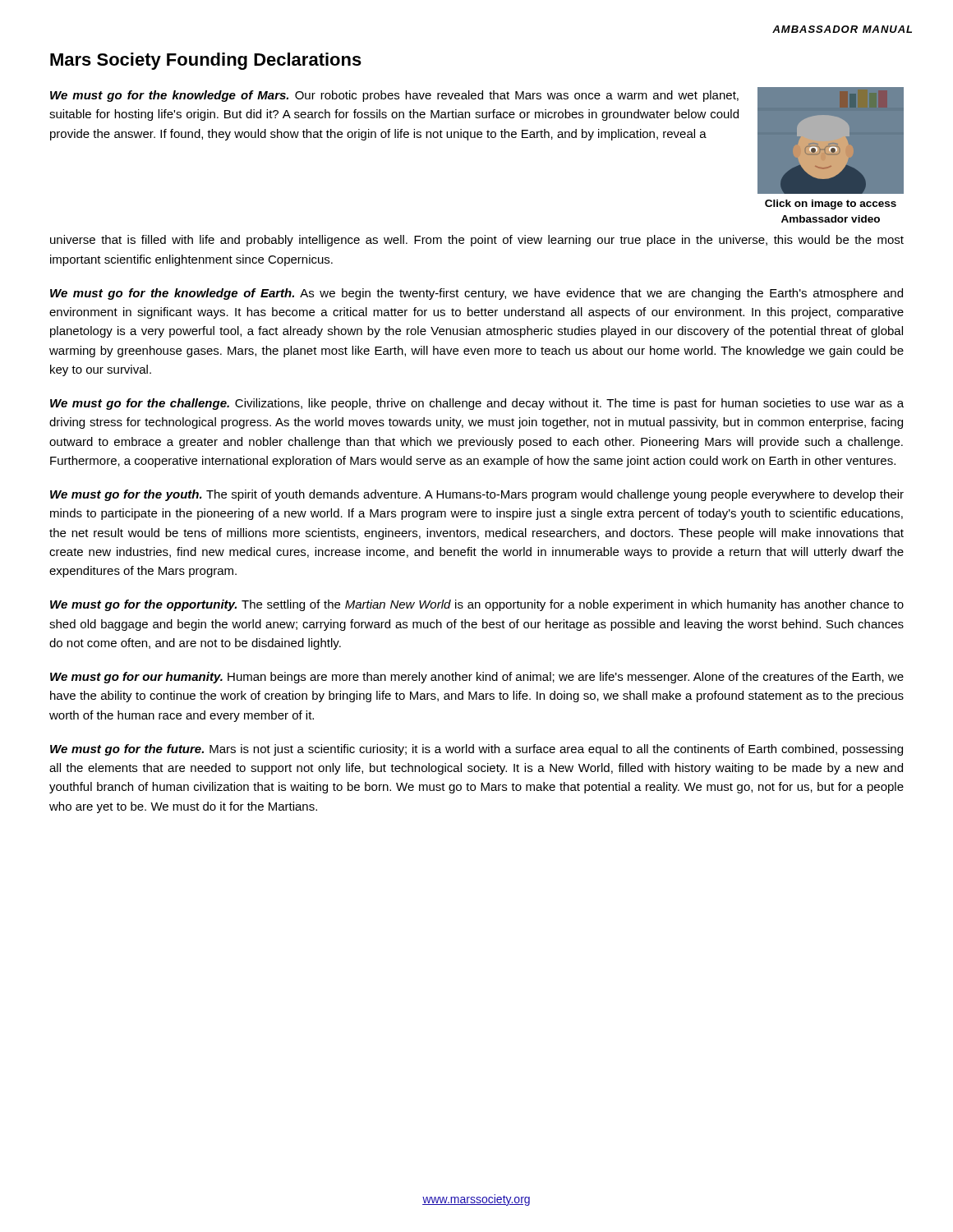
Task: Locate the text block that reads "universe that is filled"
Action: click(x=476, y=249)
